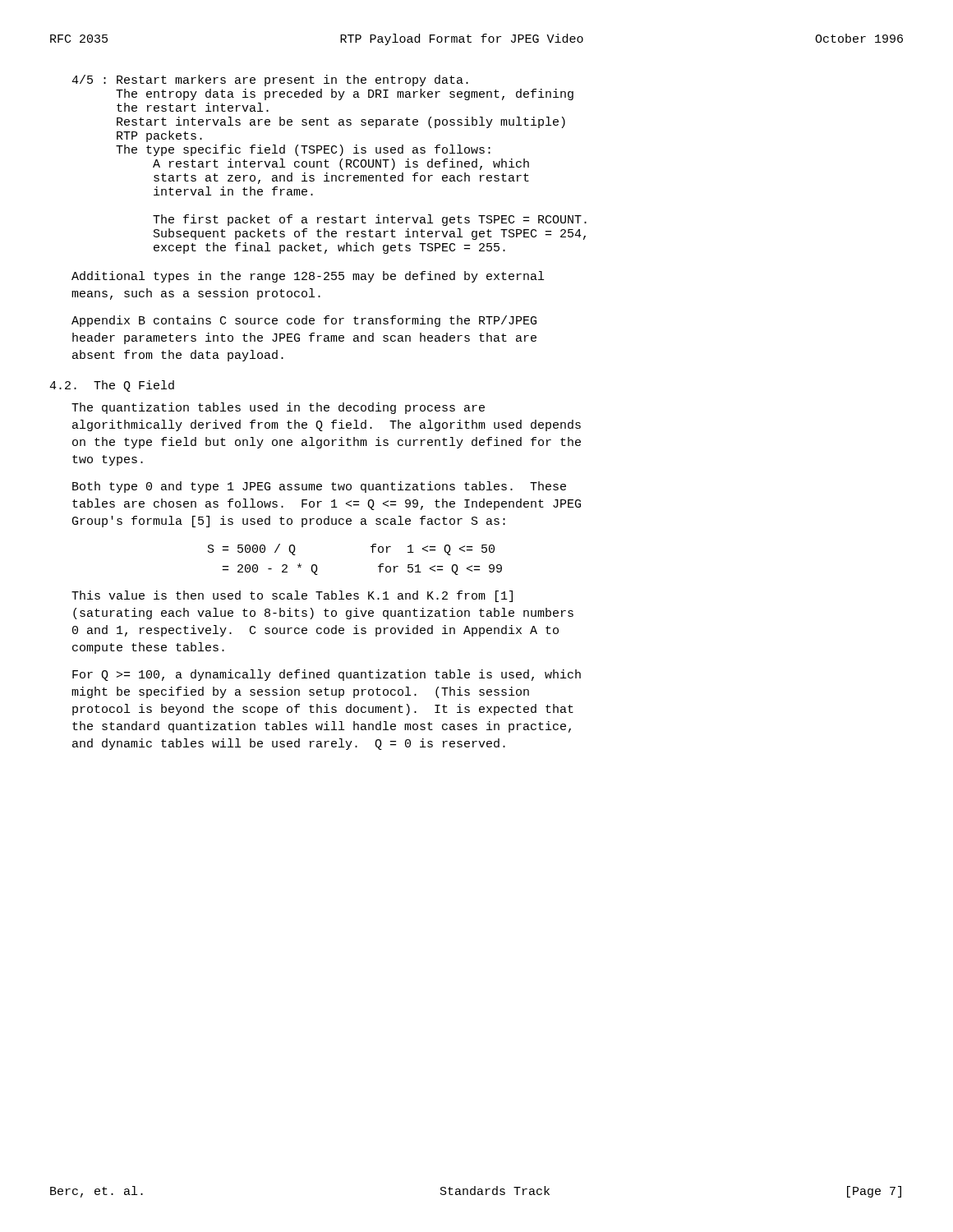The width and height of the screenshot is (953, 1232).
Task: Click on the text block that says "The quantization tables used"
Action: tap(476, 435)
